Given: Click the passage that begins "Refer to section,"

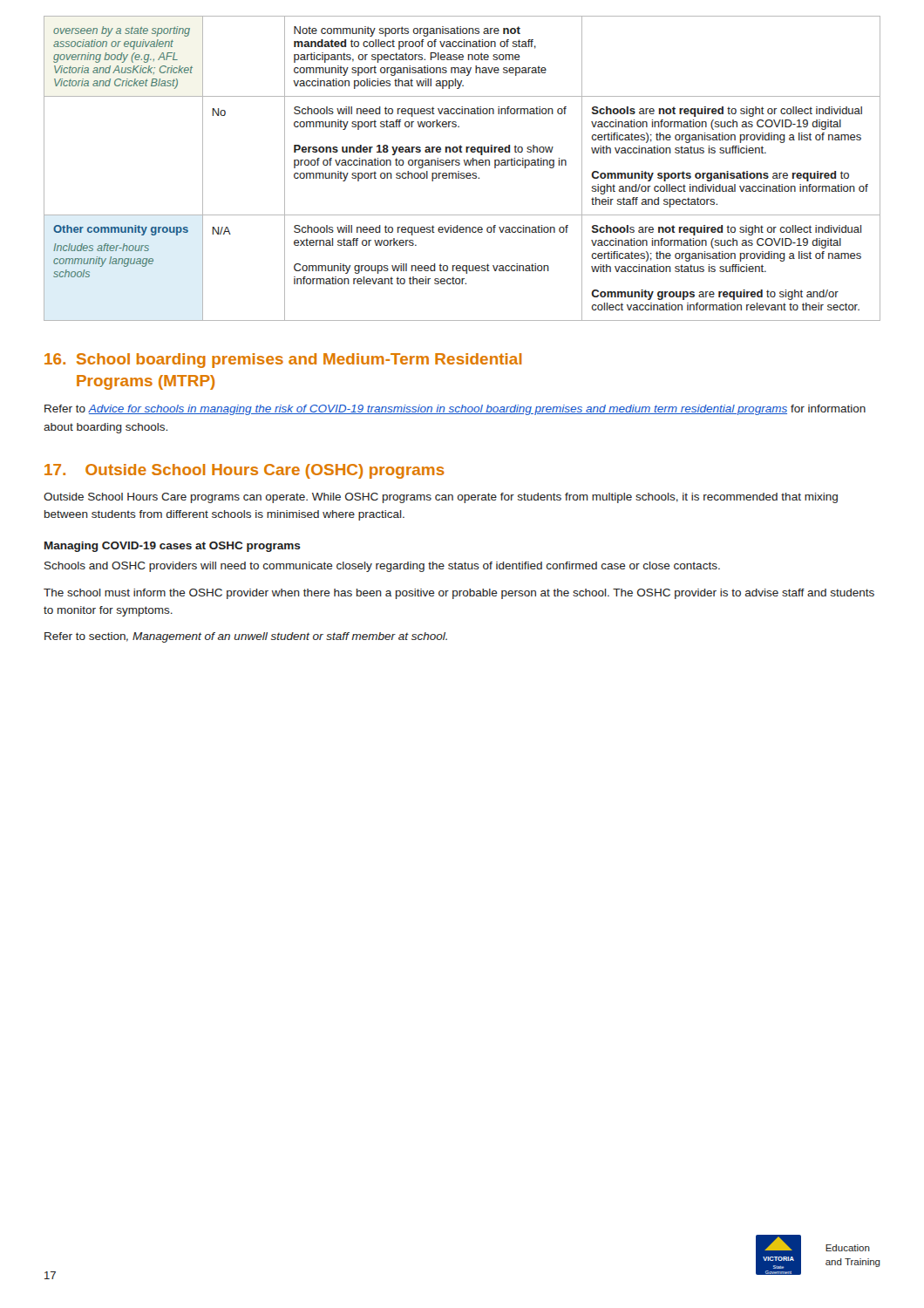Looking at the screenshot, I should point(246,636).
